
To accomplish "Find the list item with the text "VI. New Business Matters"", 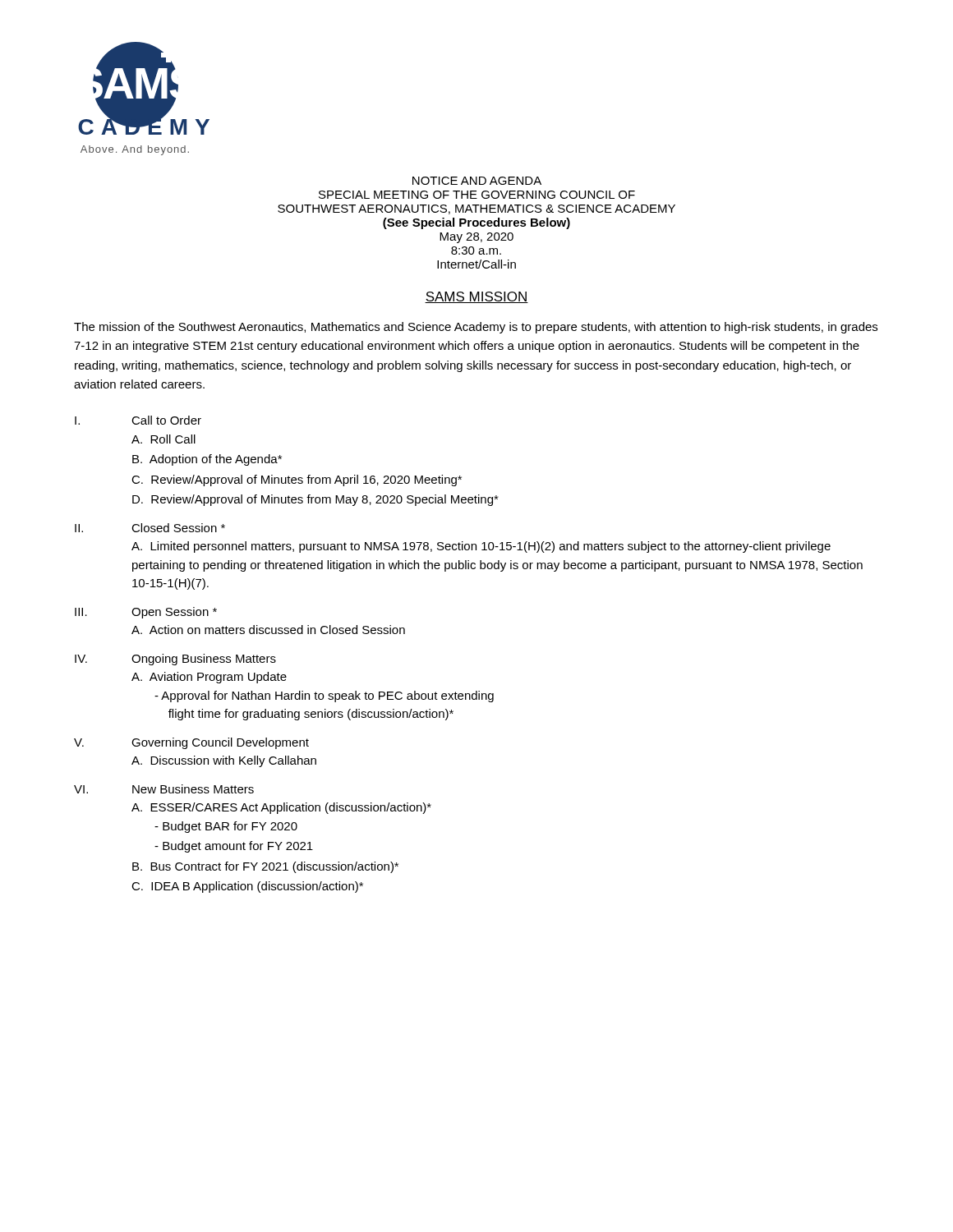I will (x=164, y=789).
